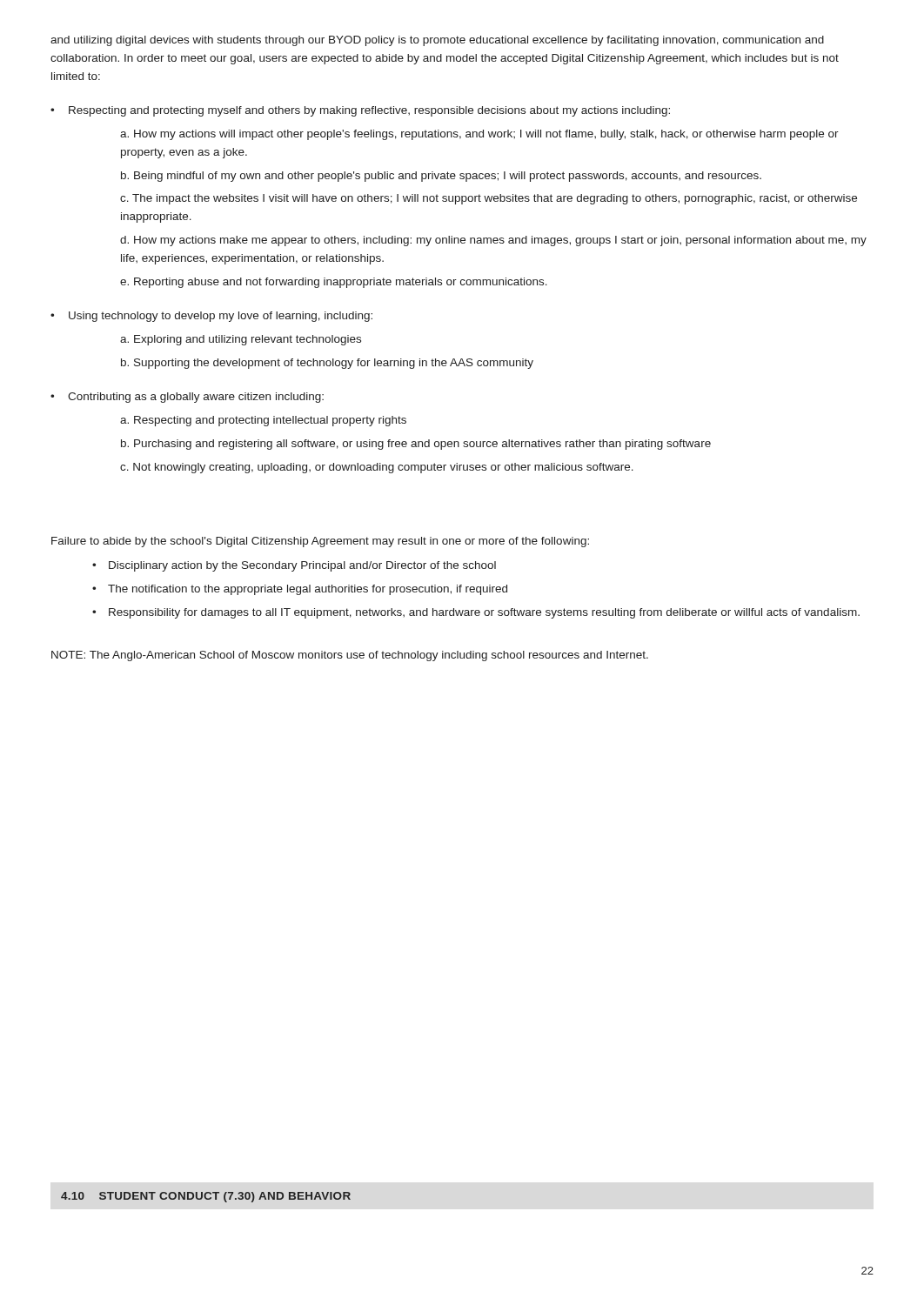Click on the region starting "• Responsibility for damages to all IT equipment,"
The height and width of the screenshot is (1305, 924).
point(476,613)
